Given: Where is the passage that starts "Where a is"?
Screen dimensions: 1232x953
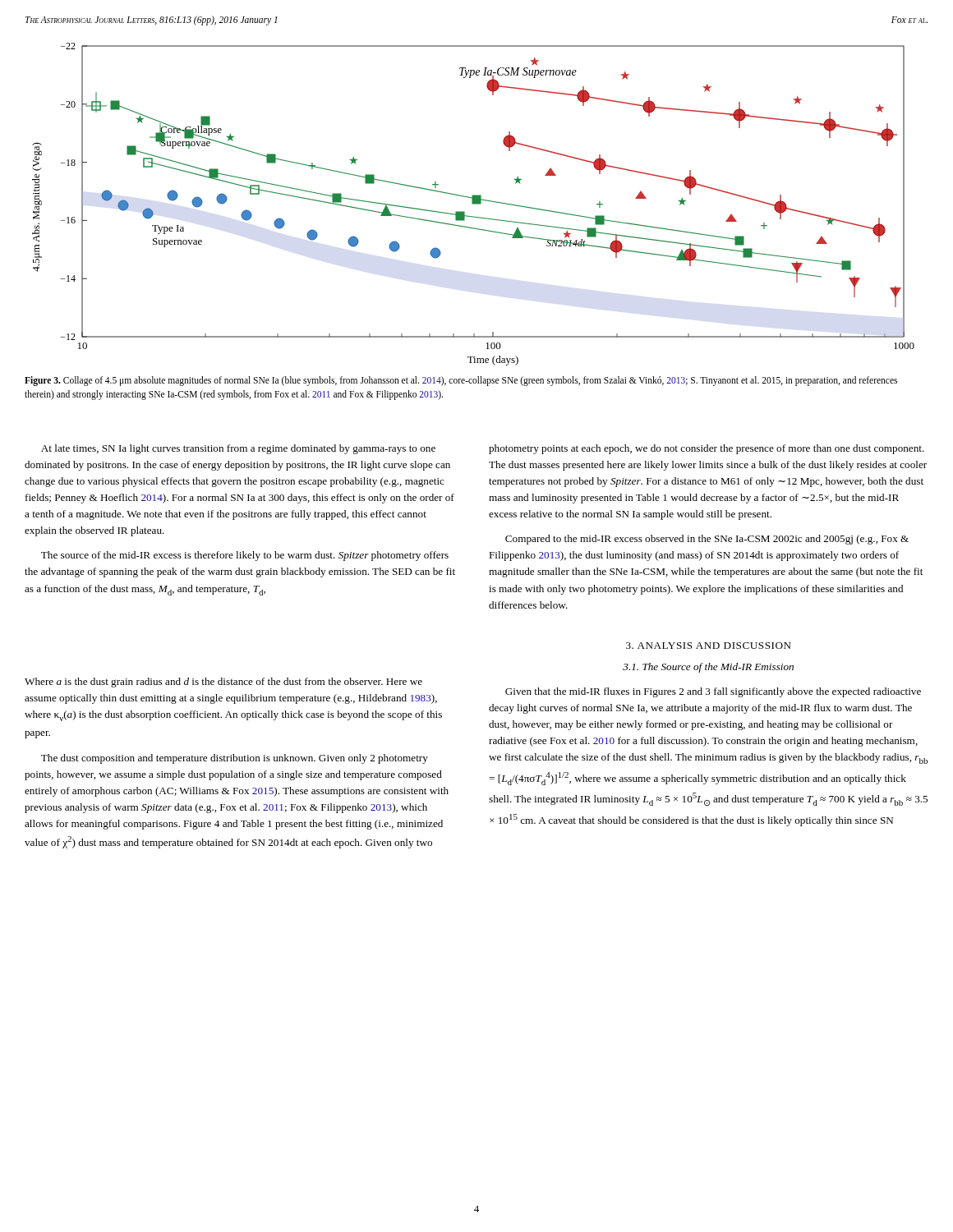Looking at the screenshot, I should tap(240, 762).
